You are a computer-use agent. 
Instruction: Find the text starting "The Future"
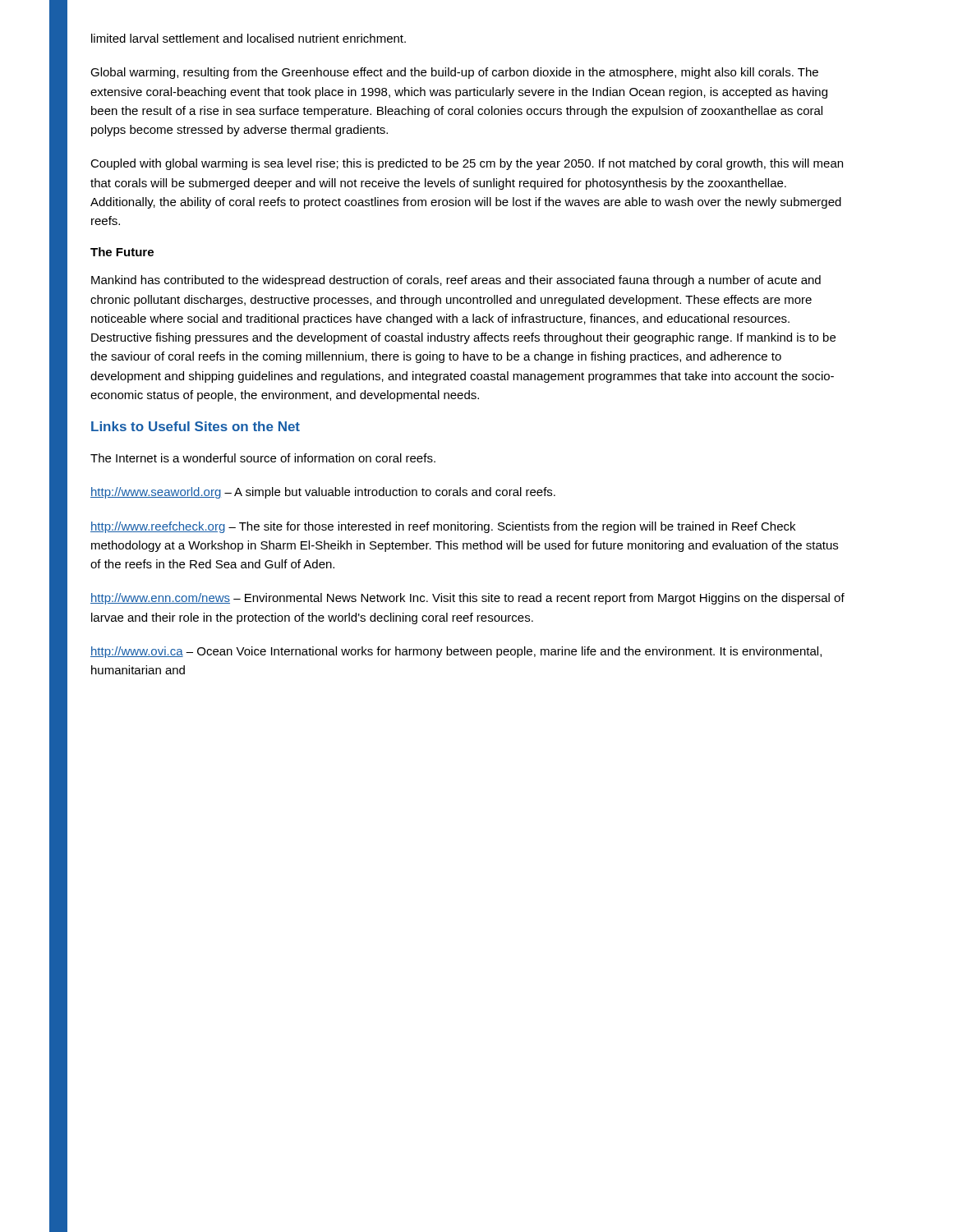click(122, 252)
